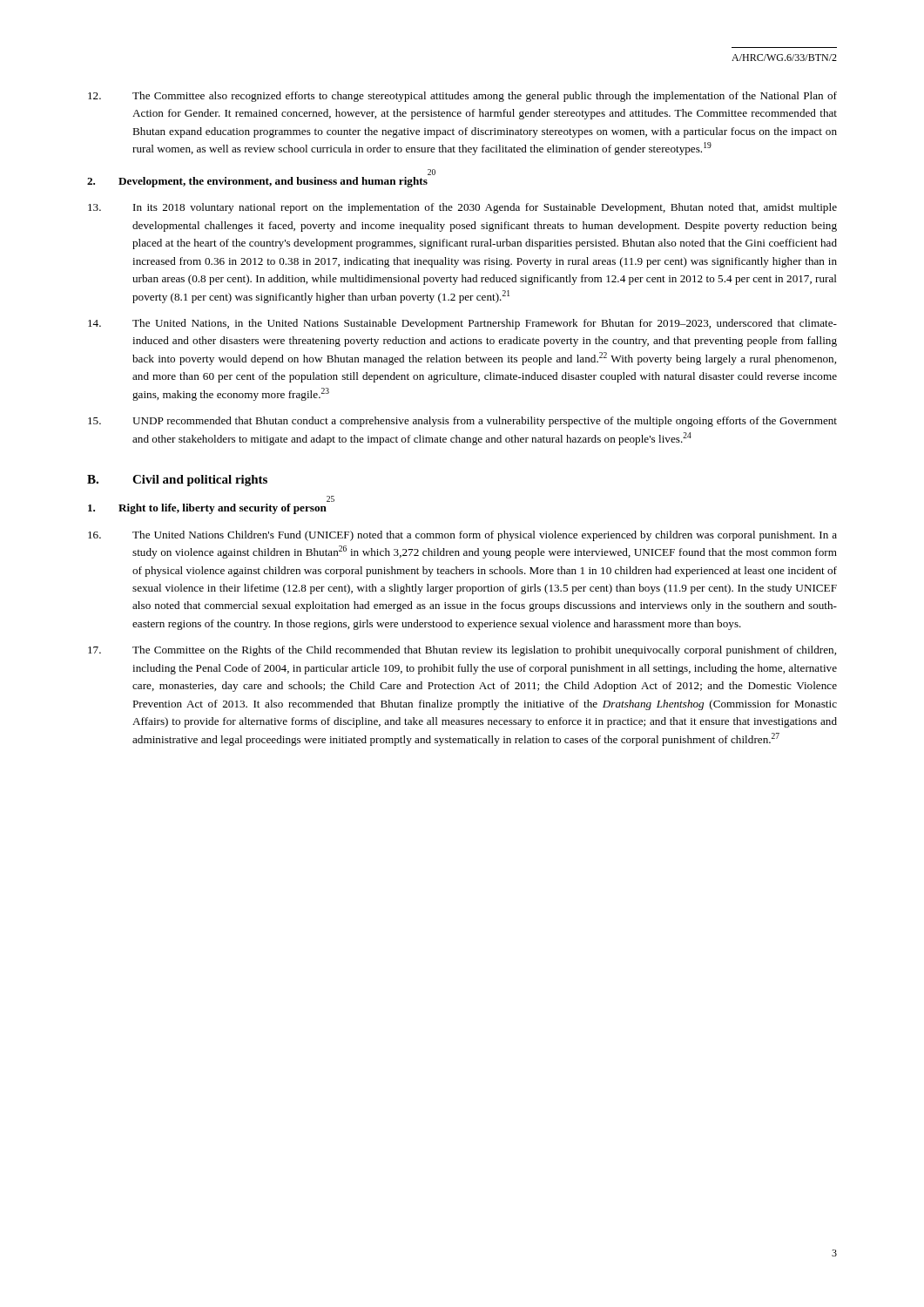Point to the text starting "1. Right to life, liberty and"
The height and width of the screenshot is (1307, 924).
[207, 509]
